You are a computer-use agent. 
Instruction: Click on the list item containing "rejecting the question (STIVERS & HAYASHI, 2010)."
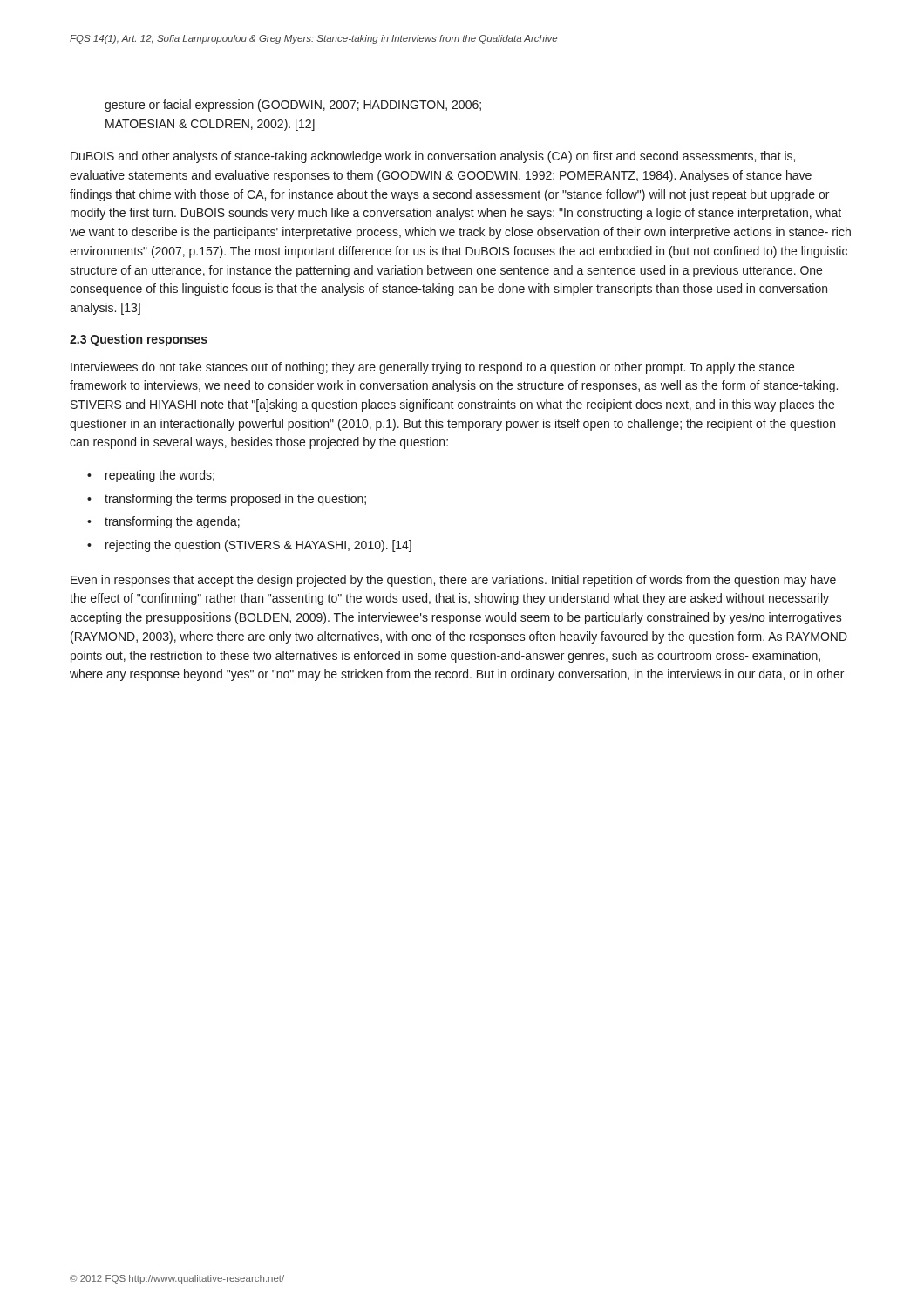pos(258,545)
